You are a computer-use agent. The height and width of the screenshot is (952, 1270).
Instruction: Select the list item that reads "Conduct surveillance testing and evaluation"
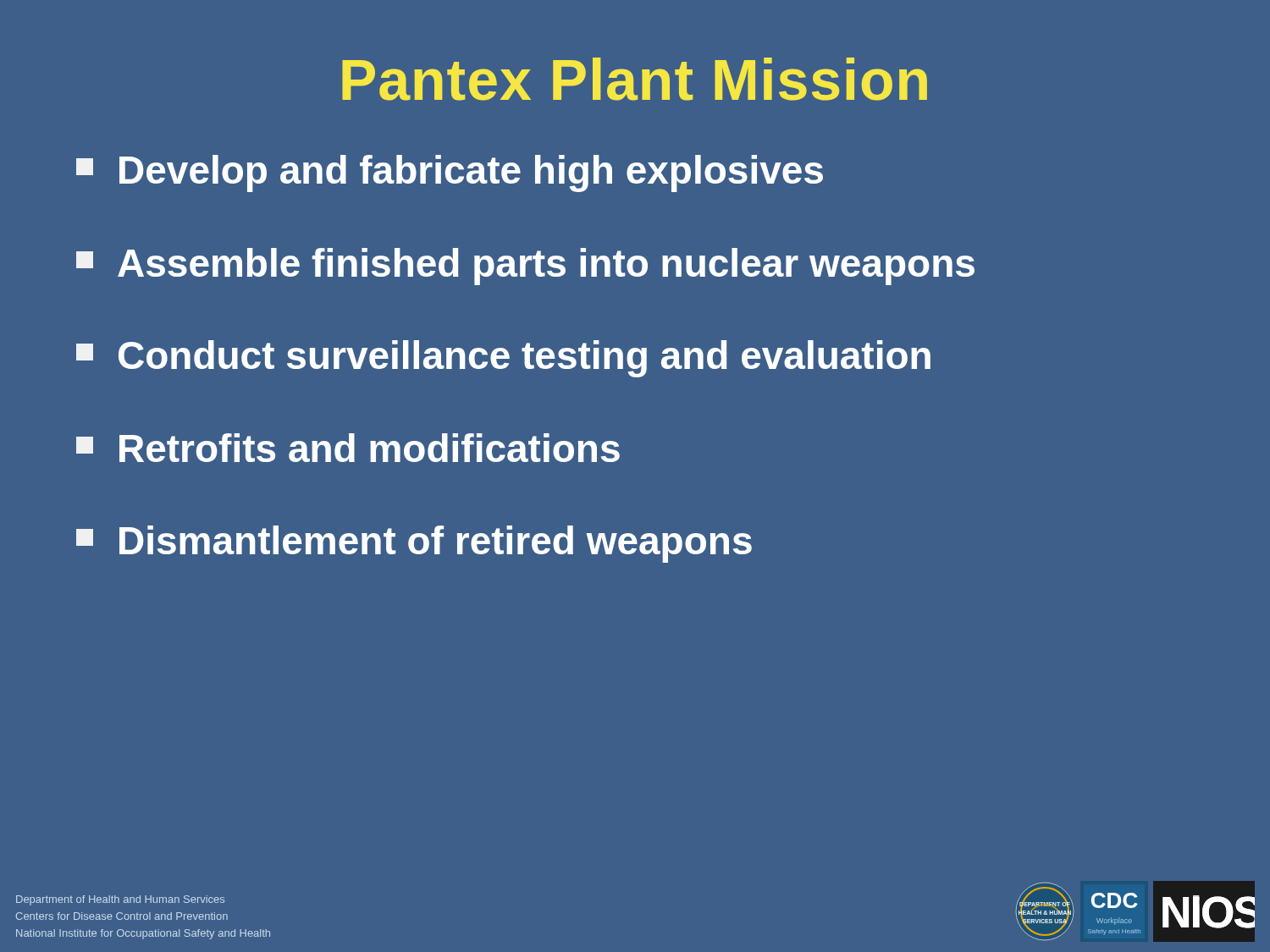click(504, 356)
